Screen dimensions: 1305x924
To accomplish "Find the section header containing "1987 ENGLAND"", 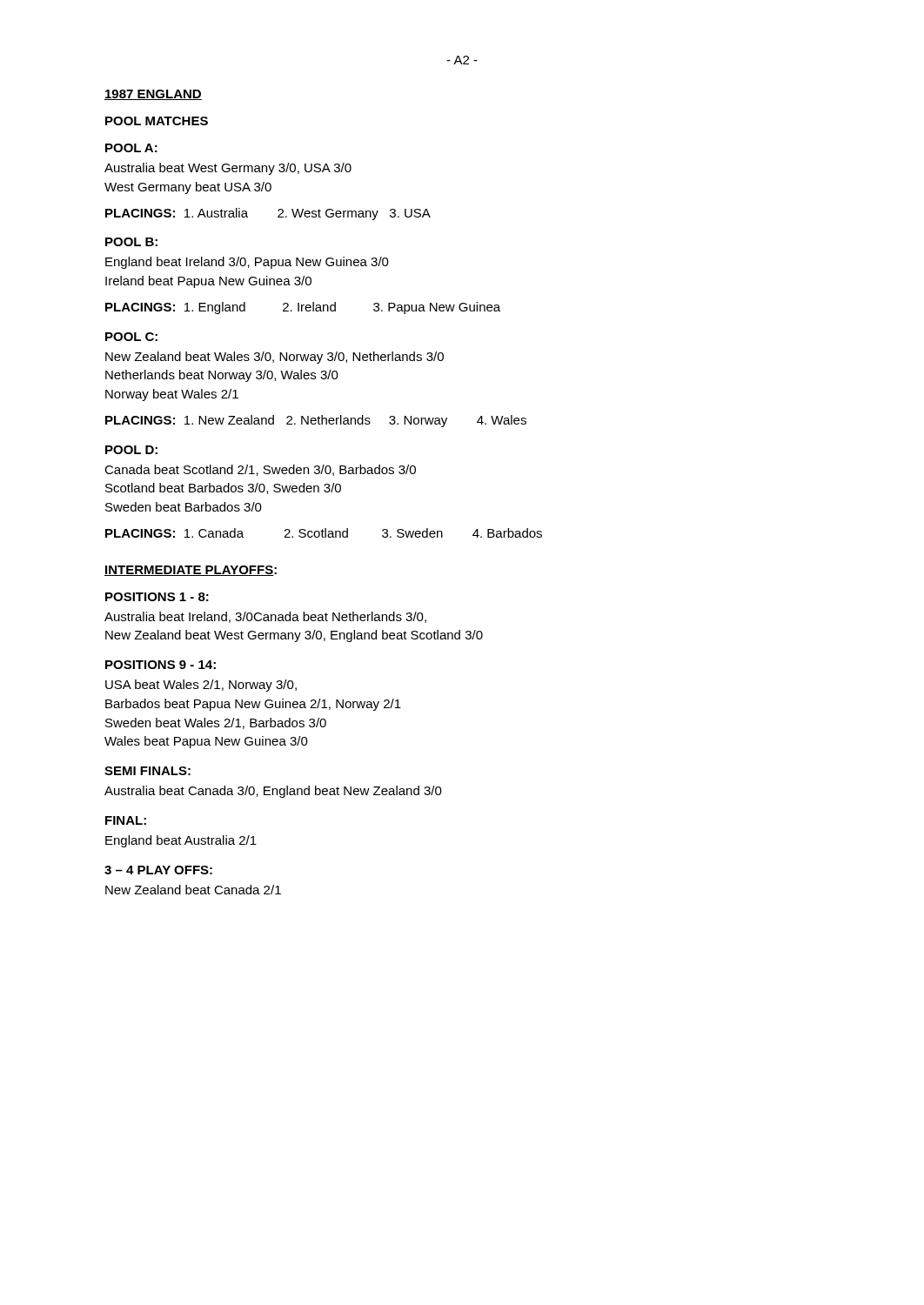I will [153, 94].
